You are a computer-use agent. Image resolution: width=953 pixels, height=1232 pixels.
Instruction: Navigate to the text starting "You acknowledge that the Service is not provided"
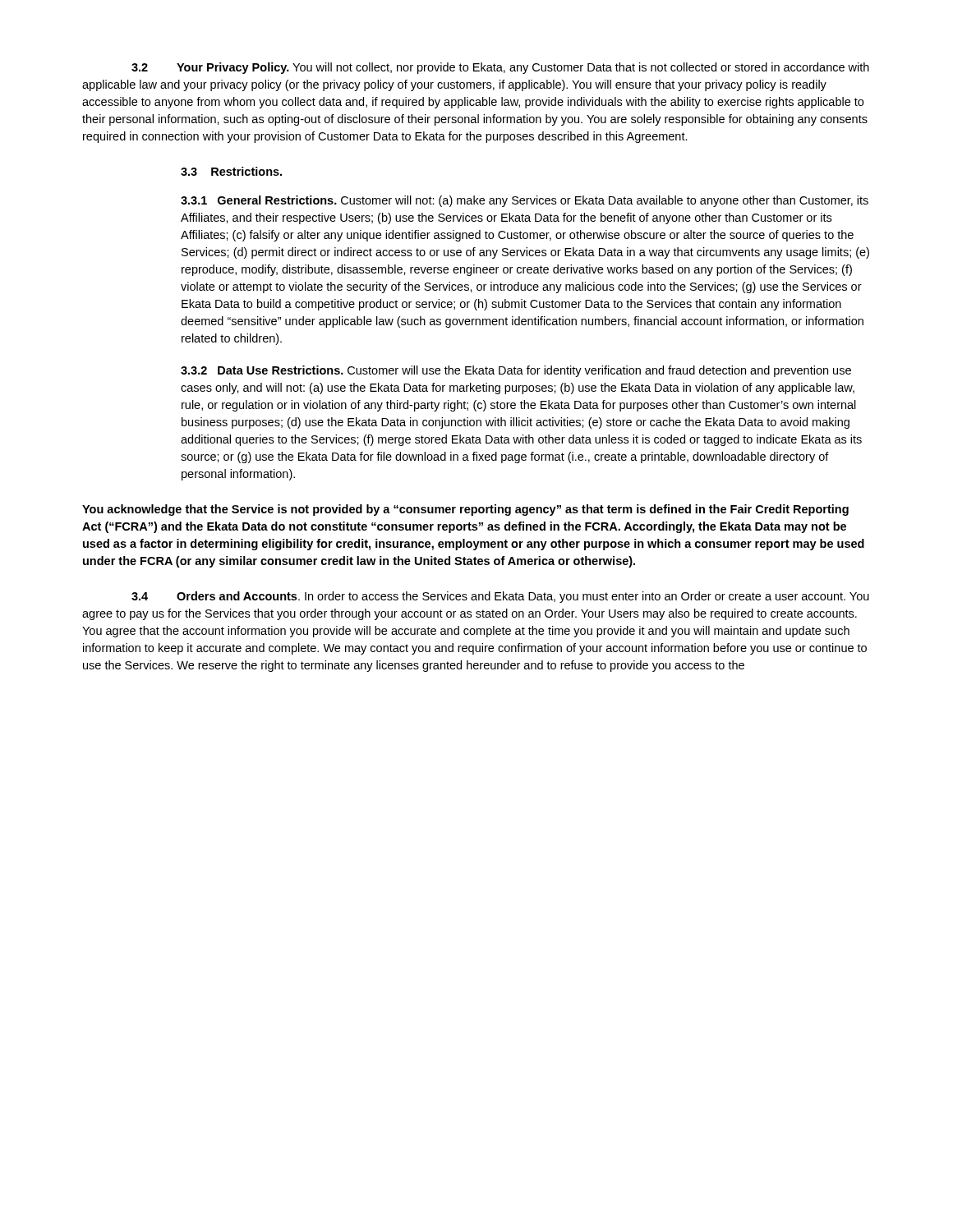(x=476, y=536)
